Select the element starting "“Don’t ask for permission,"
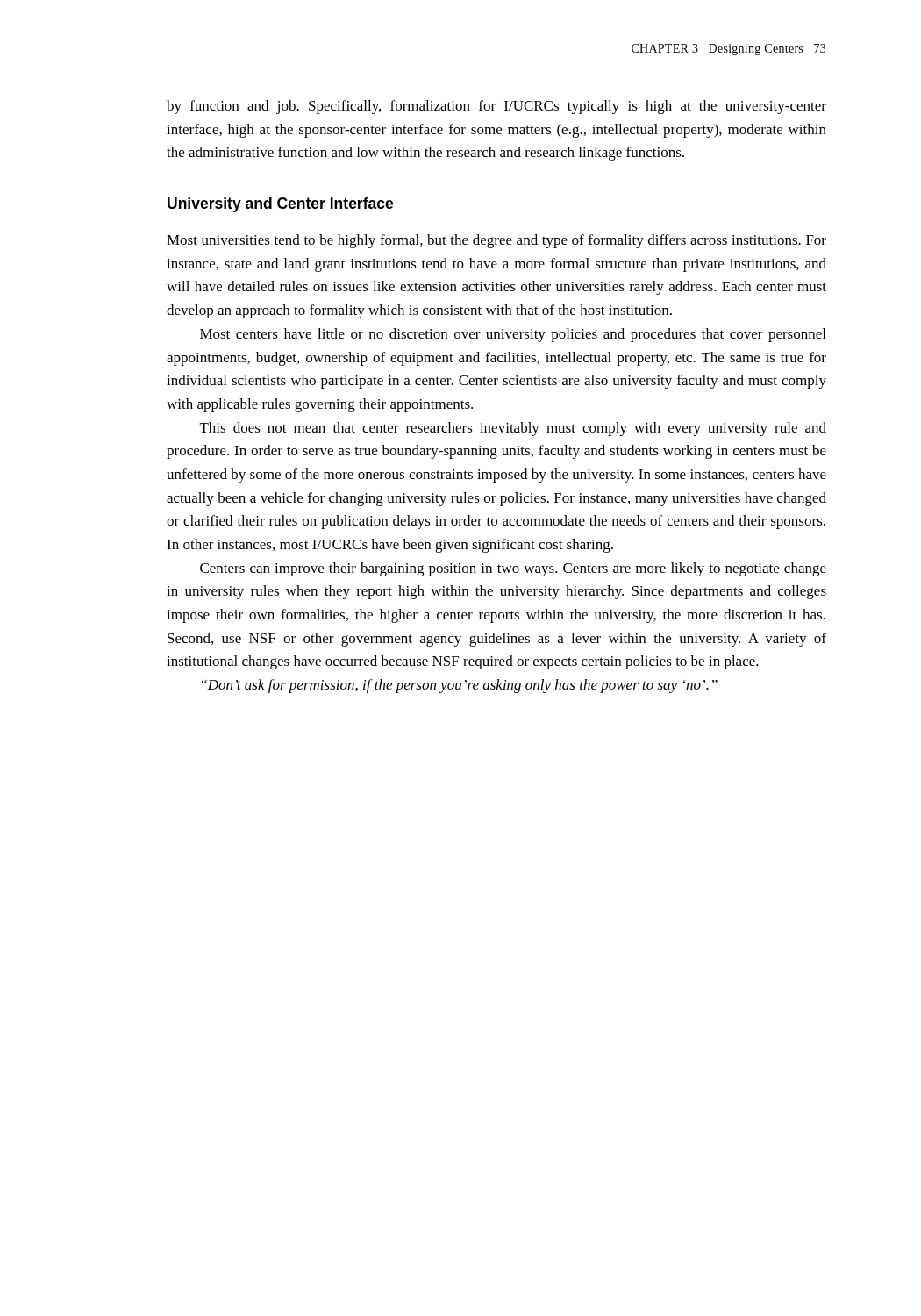 tap(459, 685)
